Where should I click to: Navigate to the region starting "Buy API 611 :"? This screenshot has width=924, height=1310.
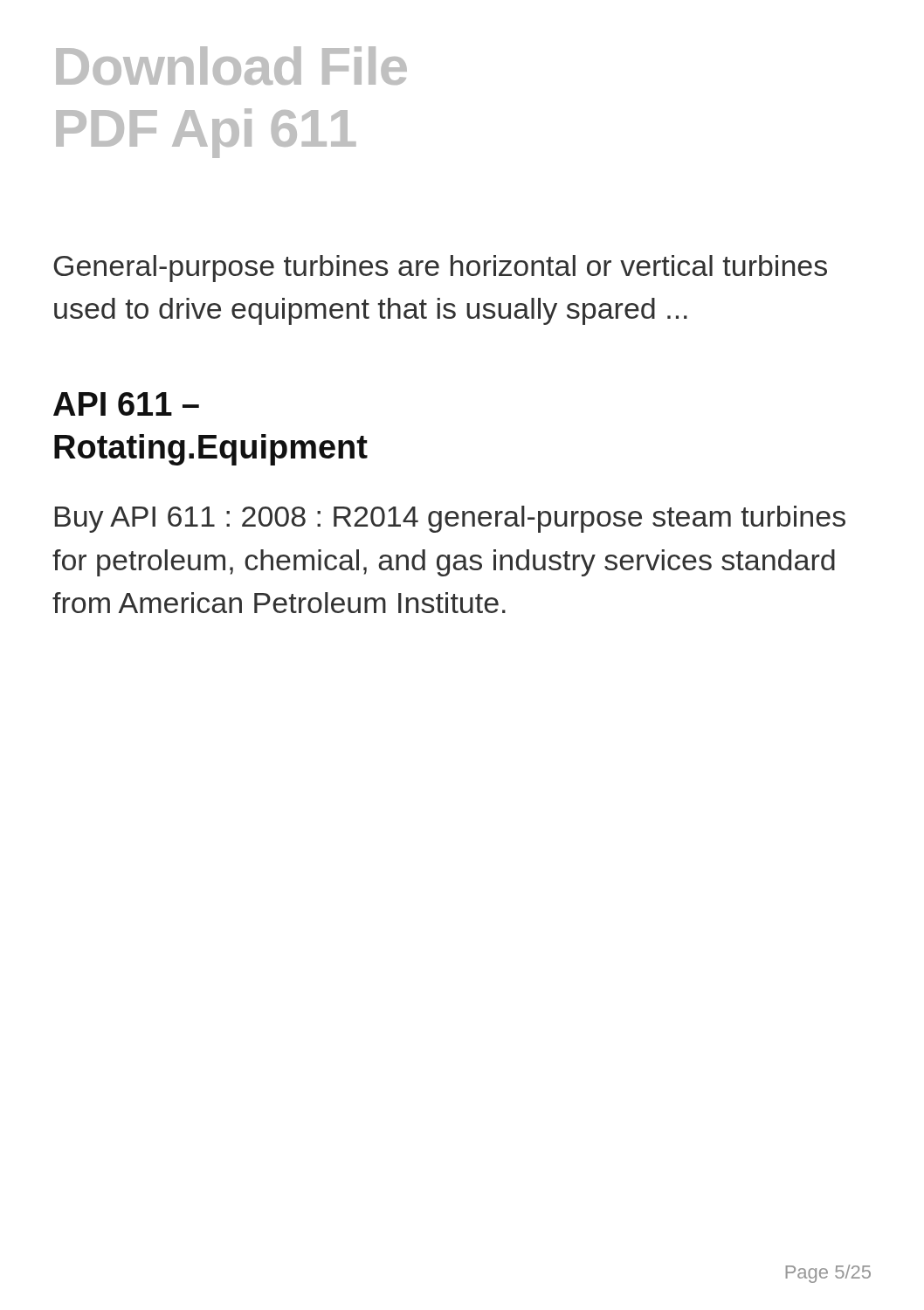[x=449, y=560]
